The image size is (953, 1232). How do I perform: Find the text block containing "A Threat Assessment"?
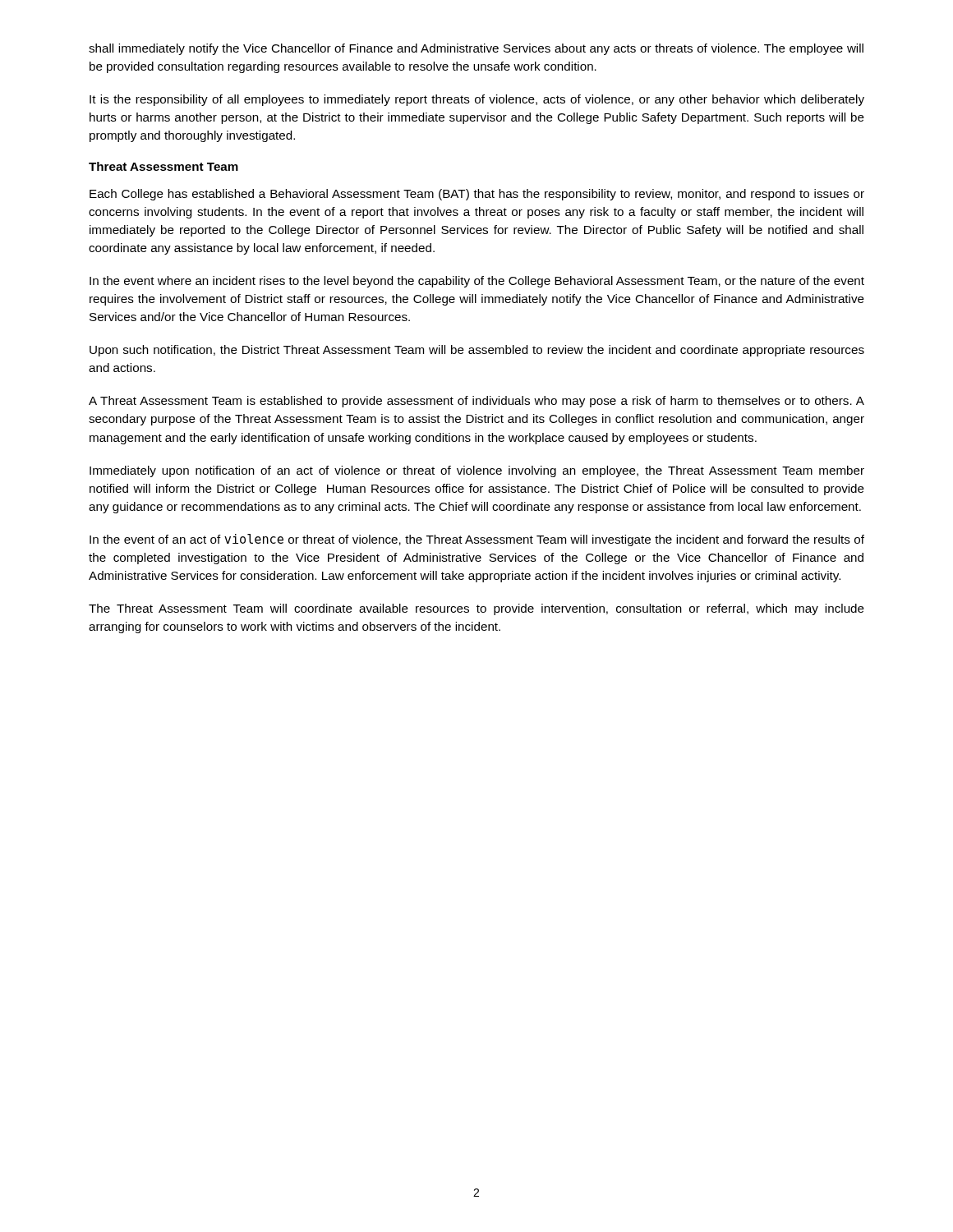coord(476,419)
